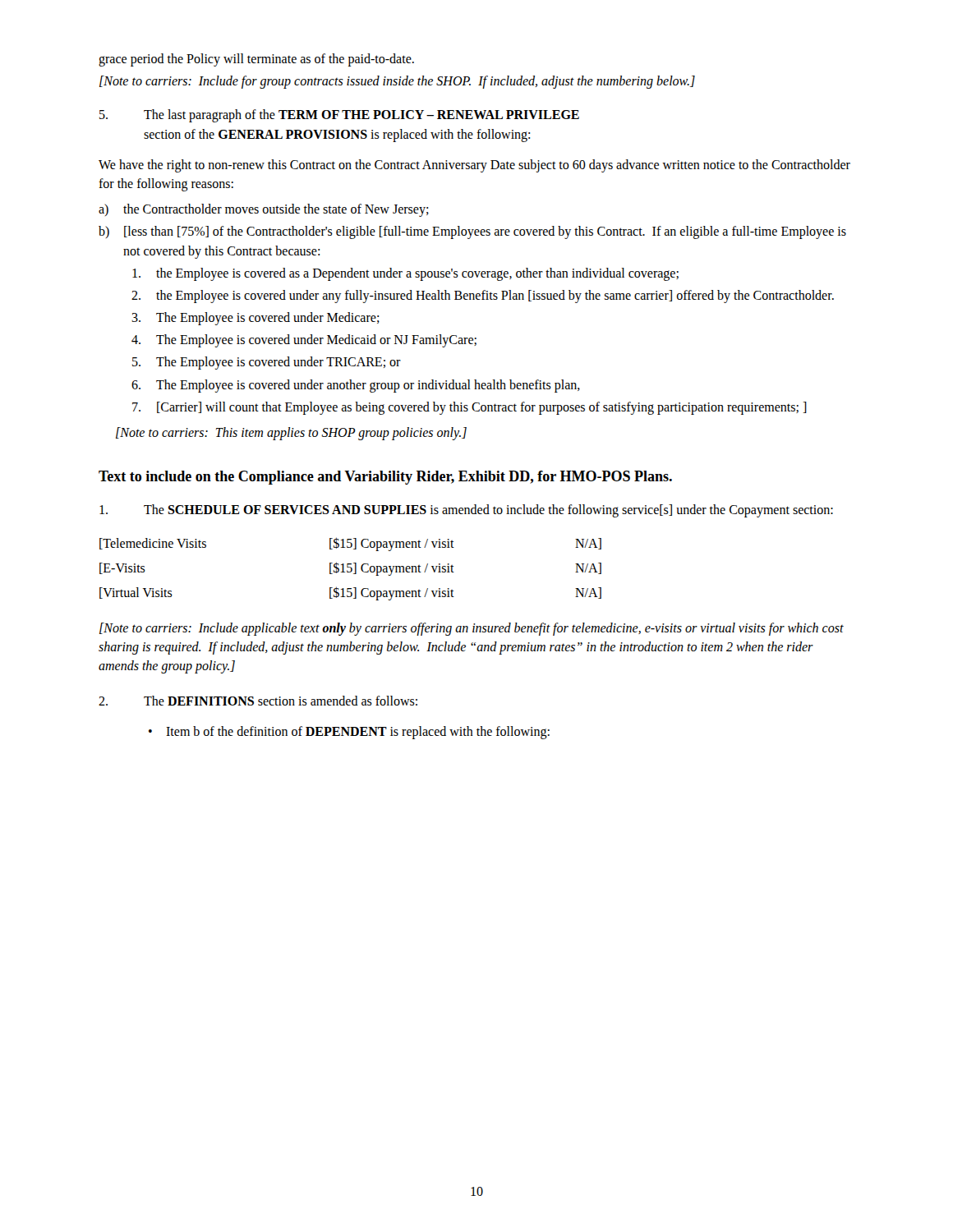The image size is (953, 1232).
Task: Click on the list item with the text "a) the Contractholder moves outside the state"
Action: 264,210
